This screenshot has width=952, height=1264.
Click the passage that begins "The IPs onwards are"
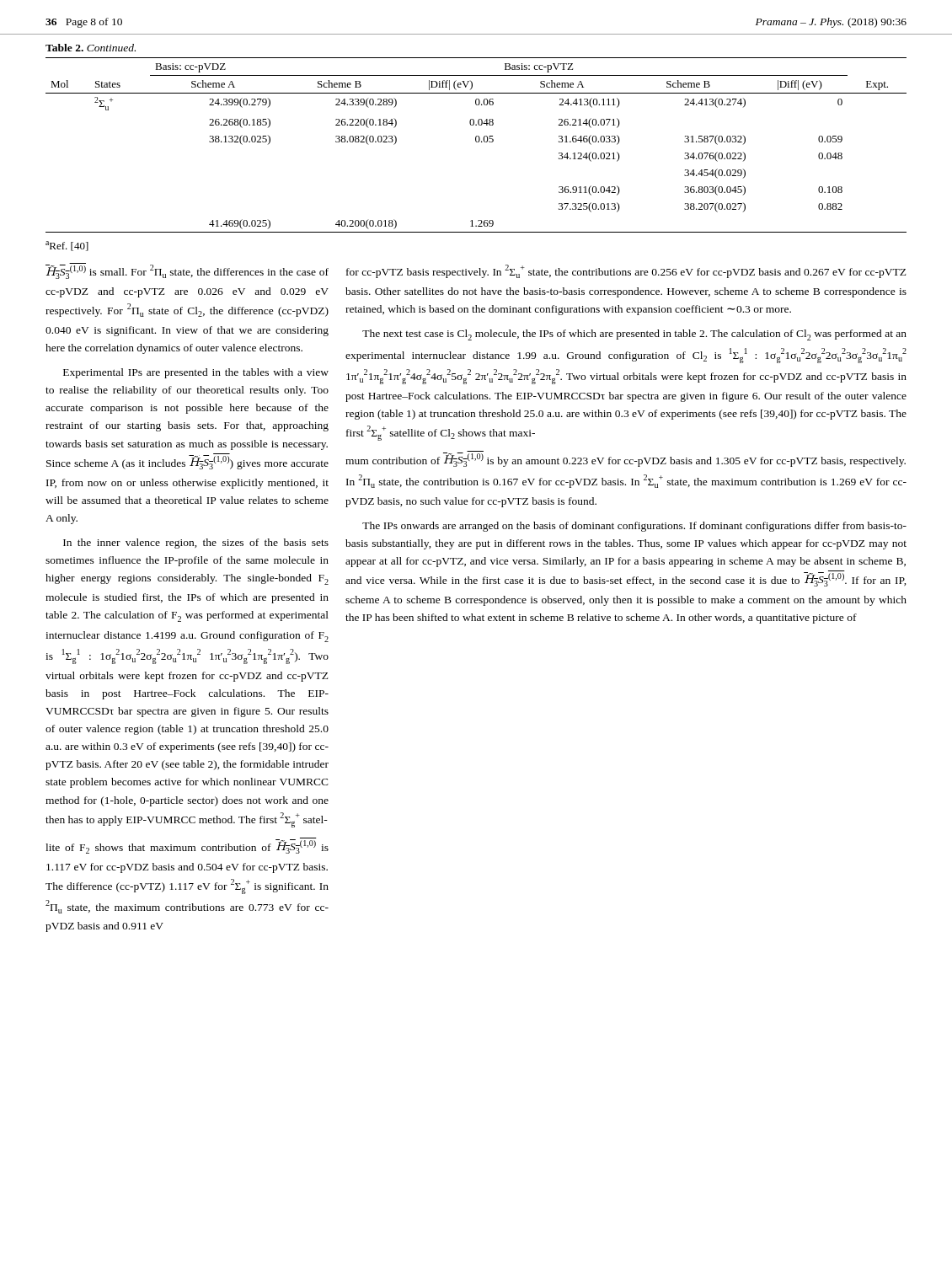click(x=626, y=571)
